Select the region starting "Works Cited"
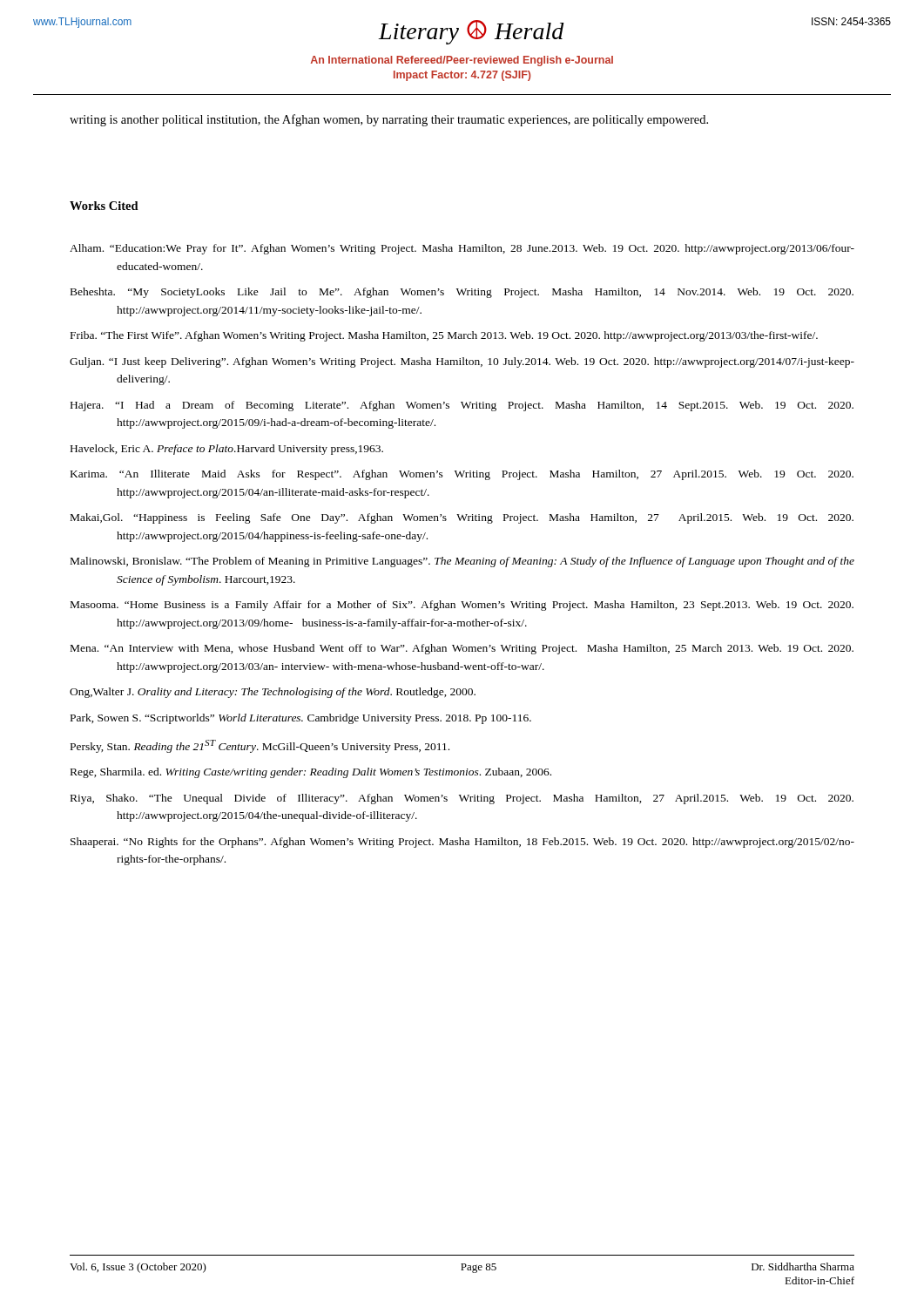924x1307 pixels. (104, 206)
